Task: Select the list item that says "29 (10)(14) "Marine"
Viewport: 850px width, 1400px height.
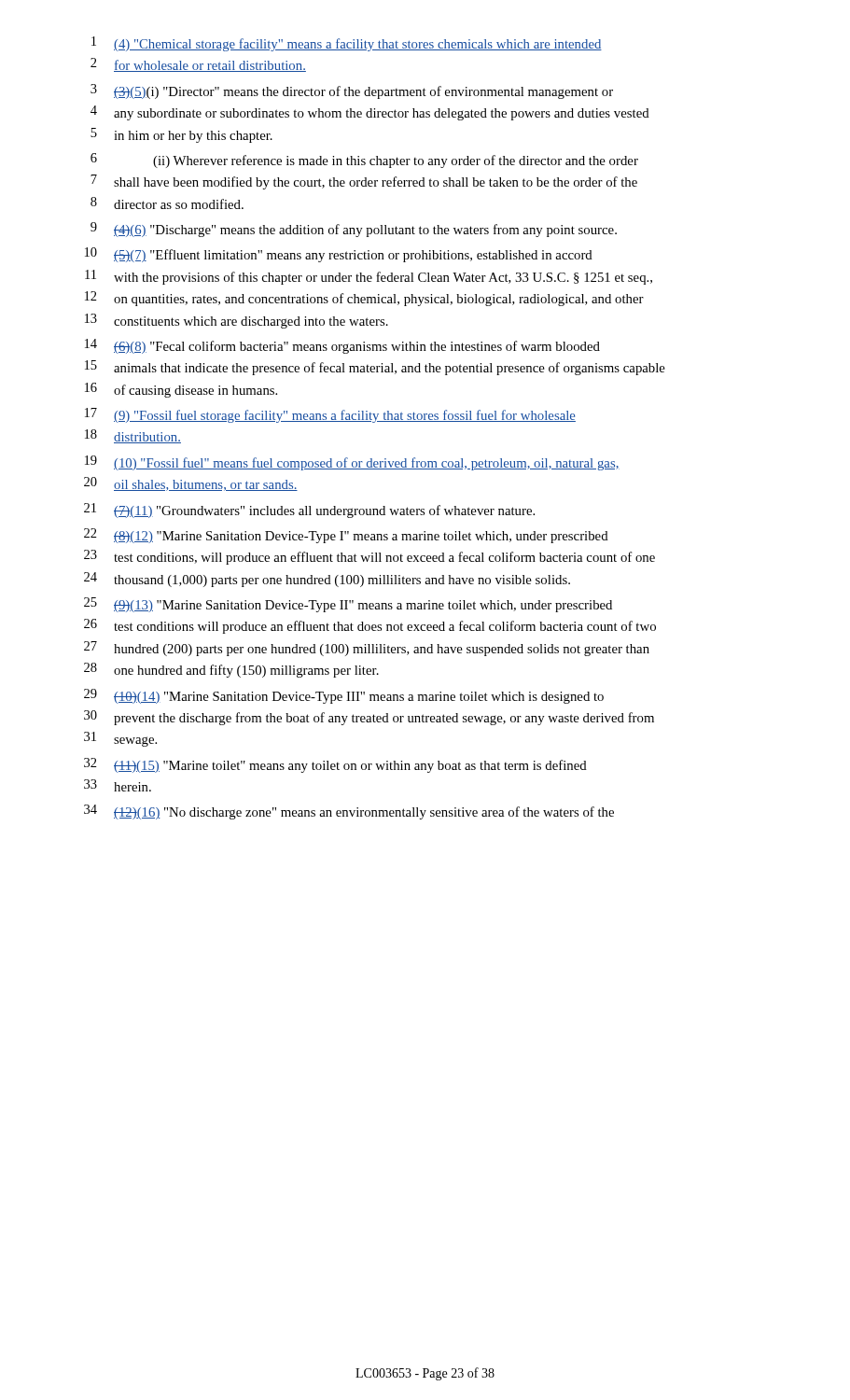Action: (425, 696)
